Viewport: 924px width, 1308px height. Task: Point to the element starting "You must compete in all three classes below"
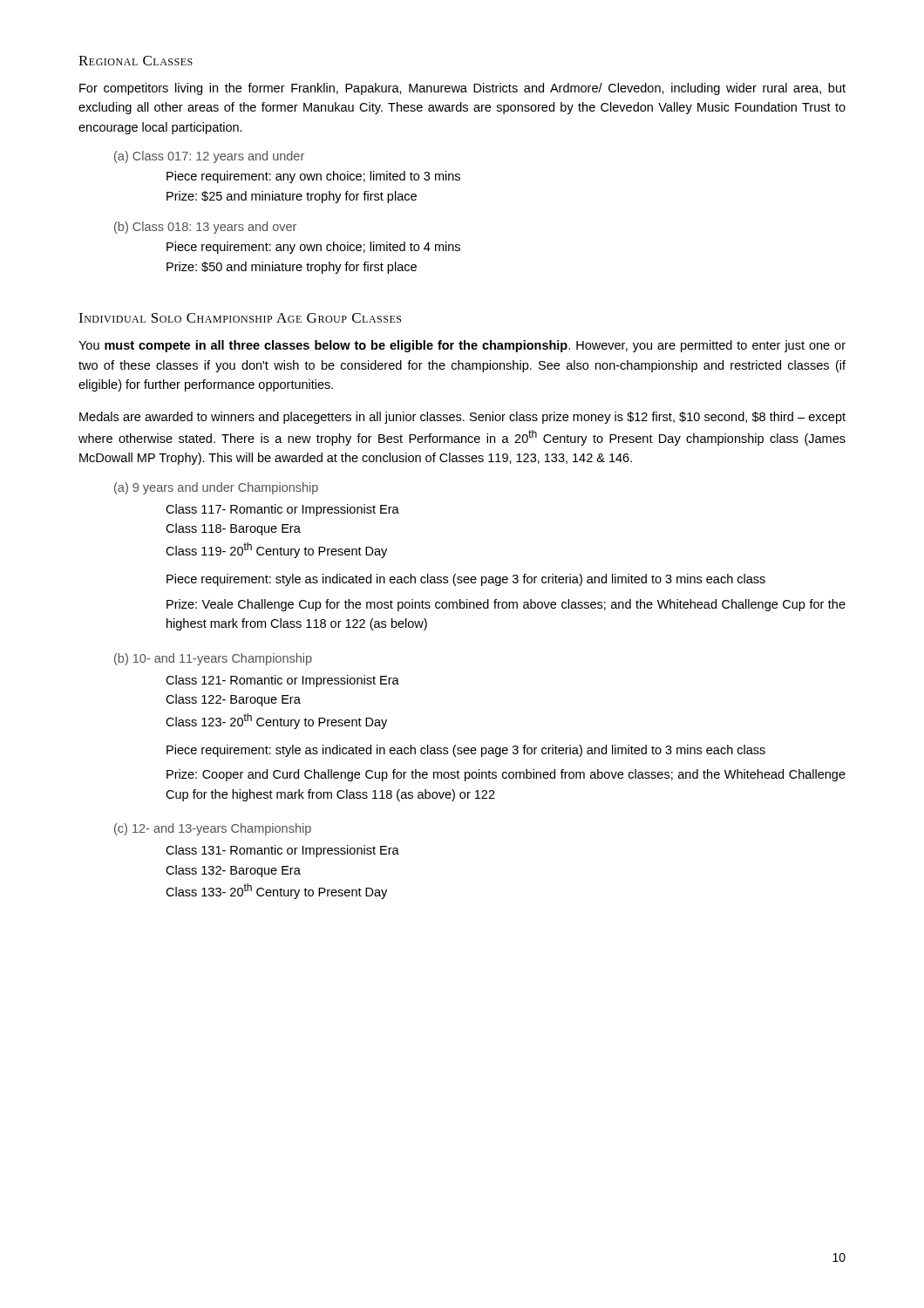(x=462, y=365)
